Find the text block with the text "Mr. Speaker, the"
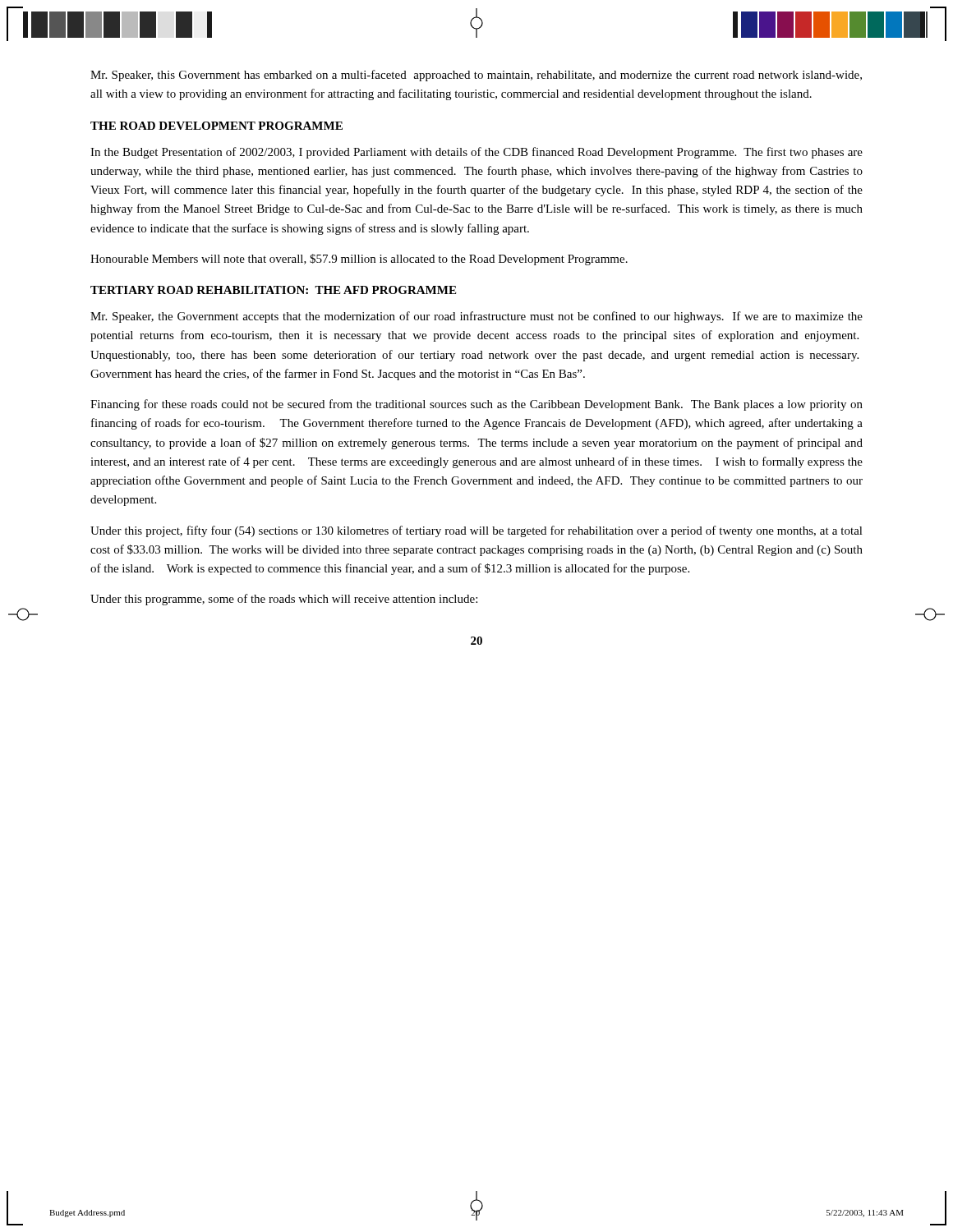Screen dimensions: 1232x953 coord(476,345)
